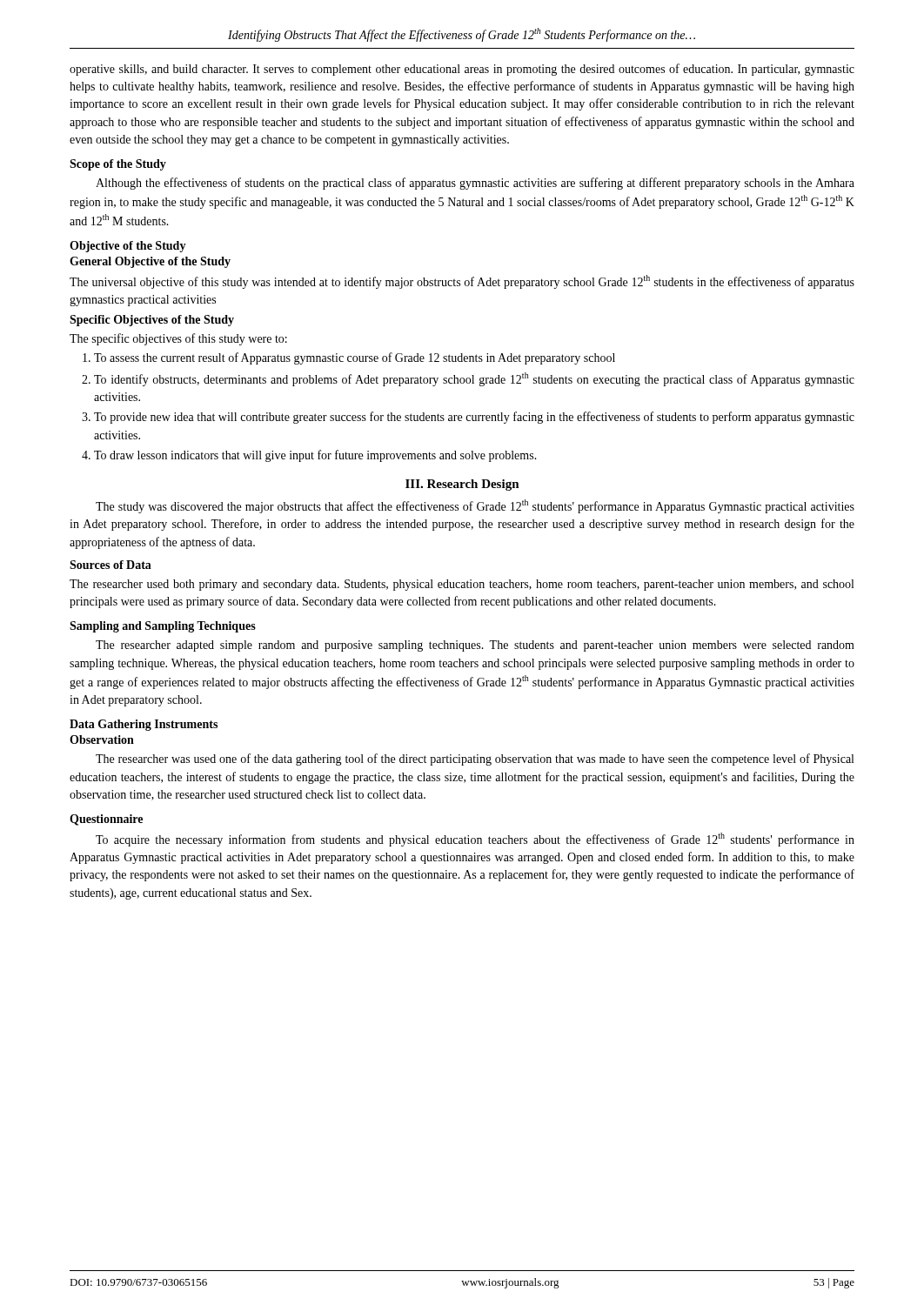Navigate to the passage starting "The researcher adapted simple random"
Viewport: 924px width, 1305px height.
tap(462, 673)
